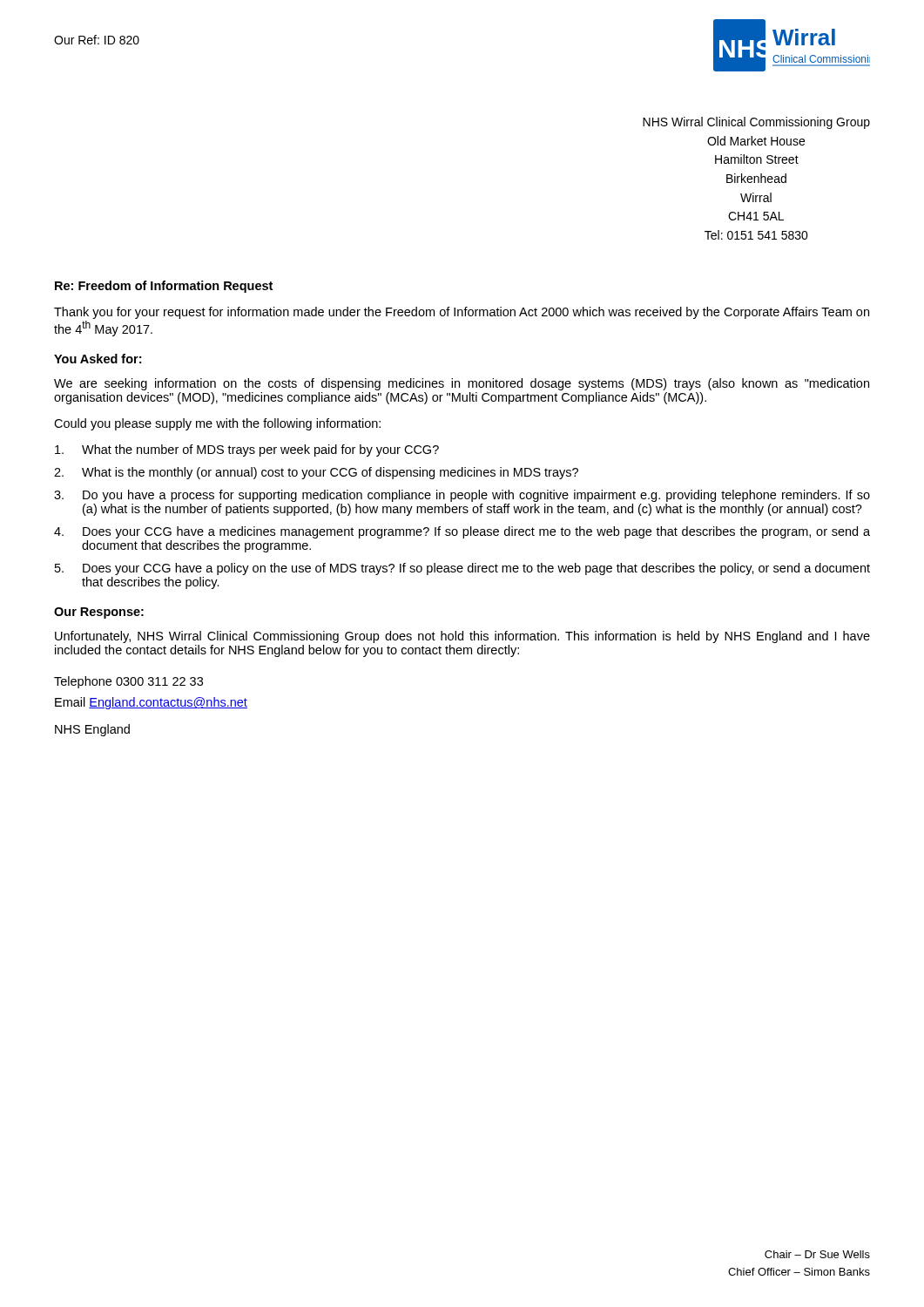Navigate to the region starting "Re: Freedom of Information Request"
This screenshot has width=924, height=1307.
(x=163, y=286)
